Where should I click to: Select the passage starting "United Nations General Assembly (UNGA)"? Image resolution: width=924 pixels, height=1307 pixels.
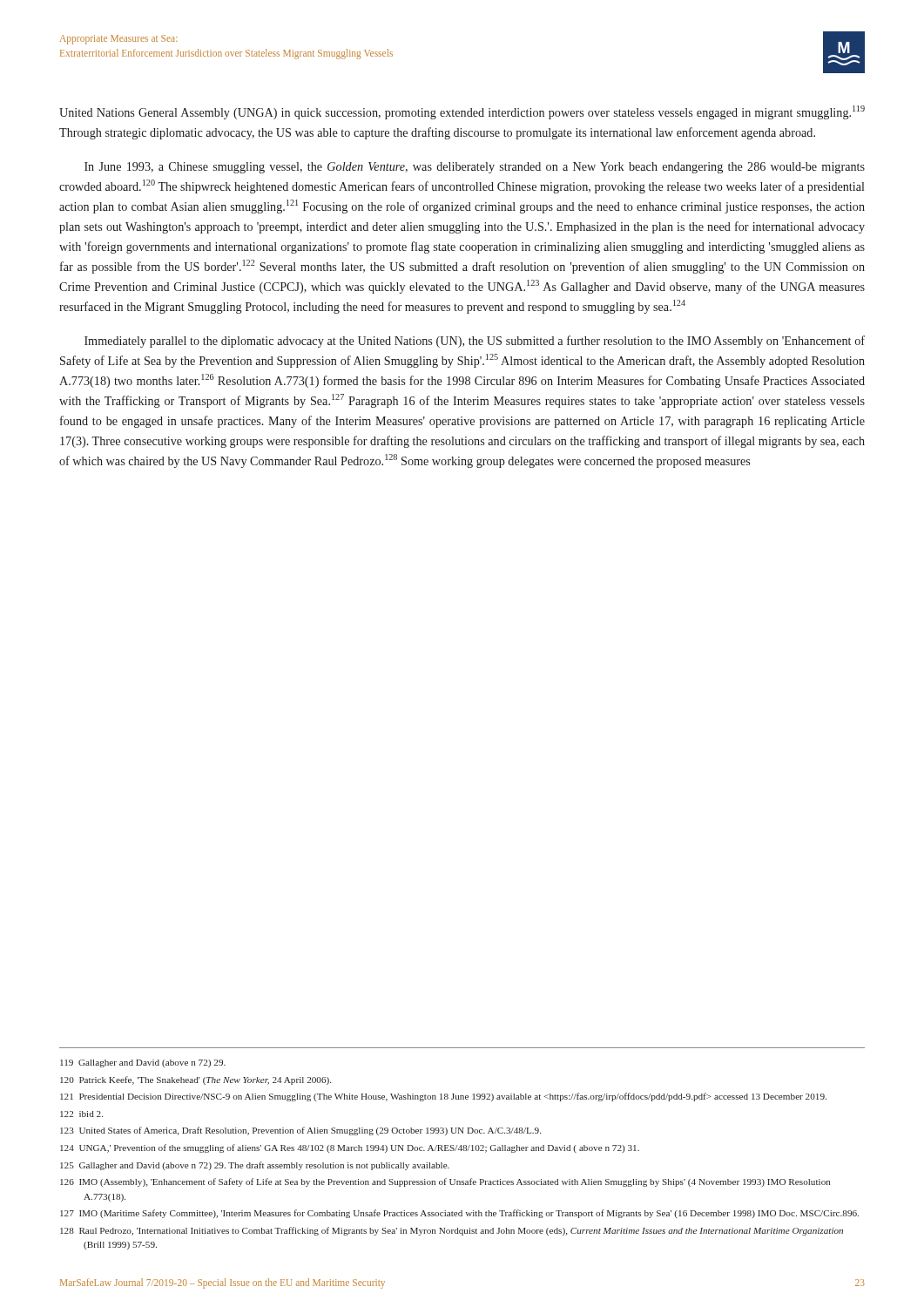pos(462,122)
